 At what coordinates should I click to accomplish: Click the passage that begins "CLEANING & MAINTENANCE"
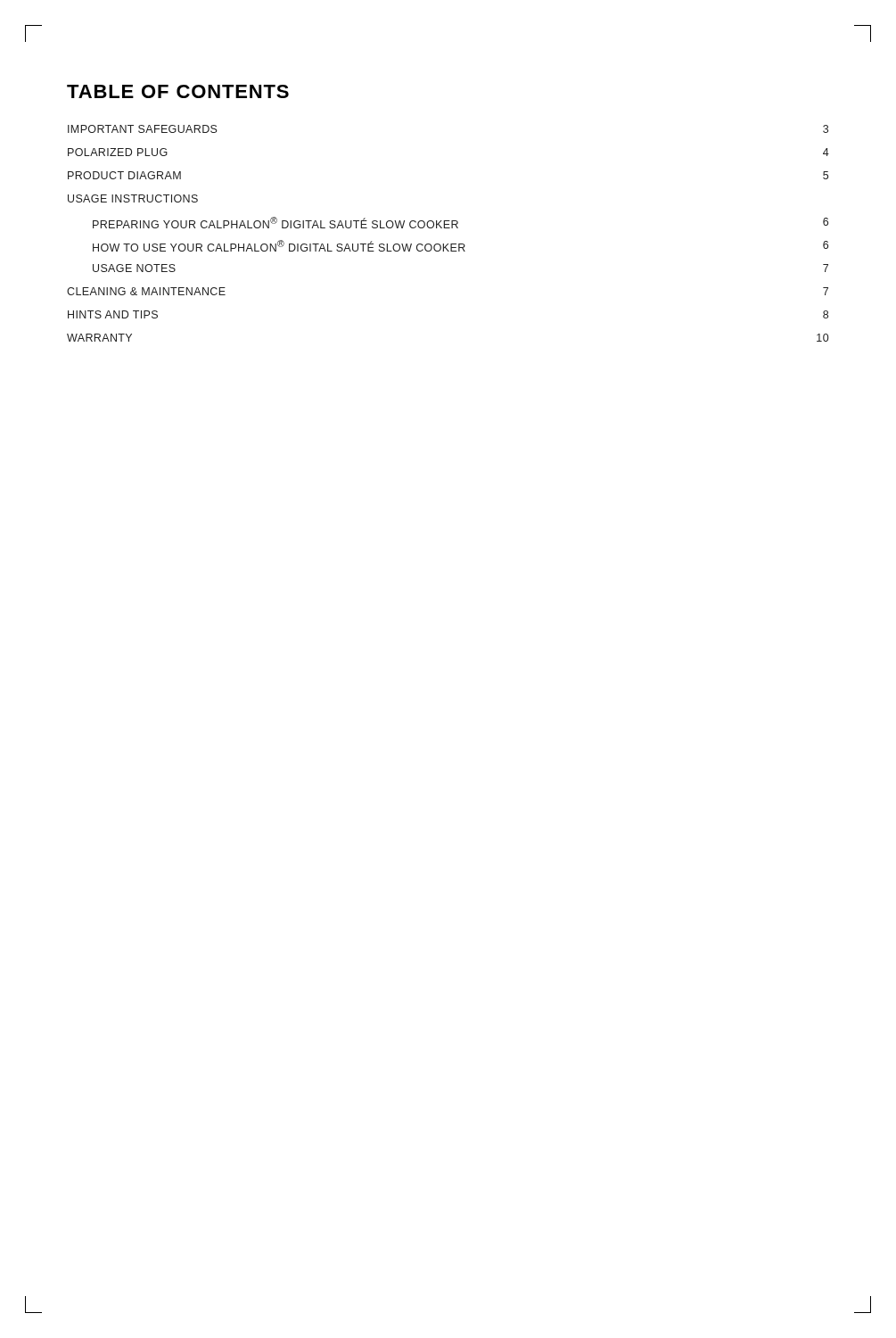(145, 291)
